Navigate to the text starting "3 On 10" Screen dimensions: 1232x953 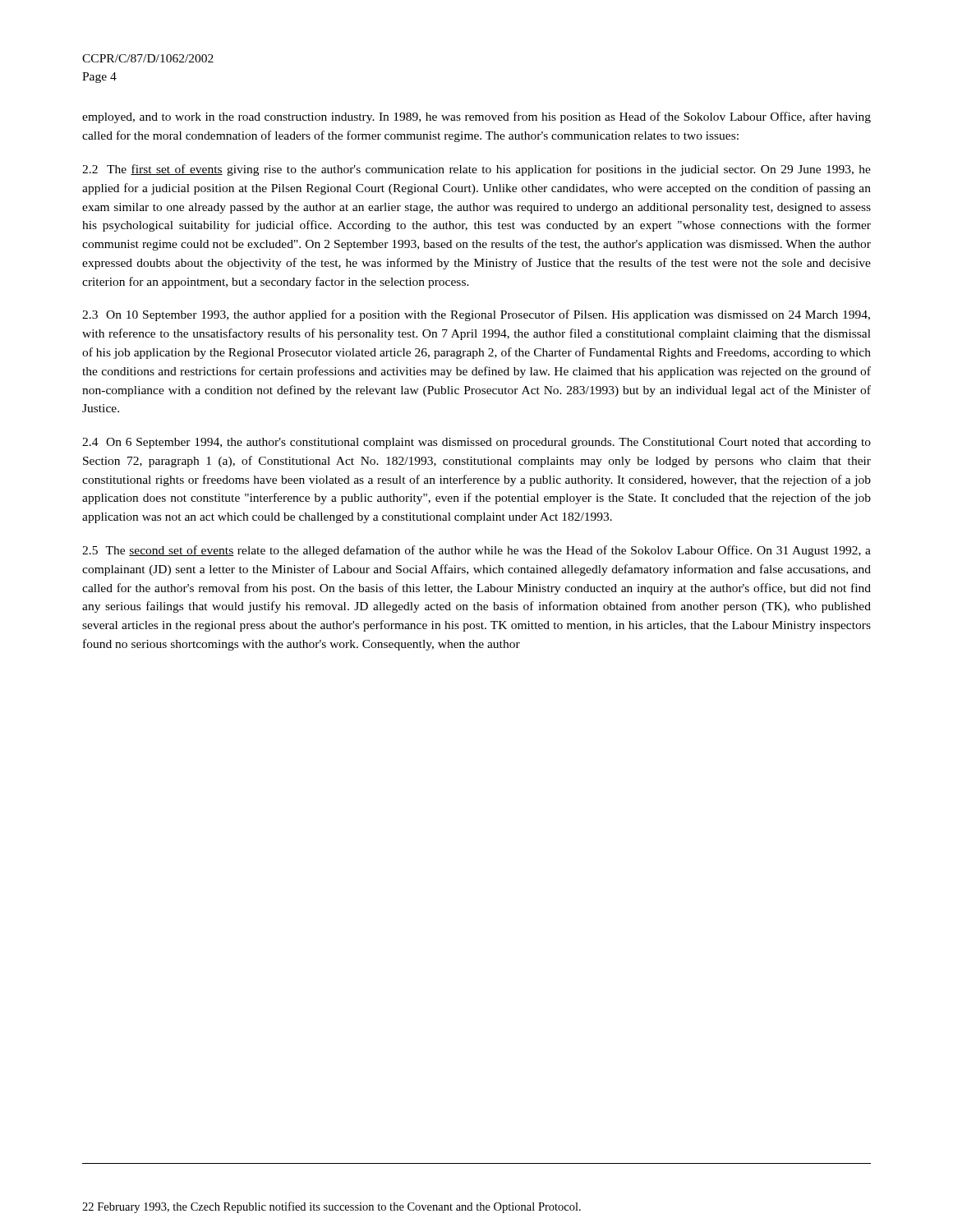coord(476,361)
